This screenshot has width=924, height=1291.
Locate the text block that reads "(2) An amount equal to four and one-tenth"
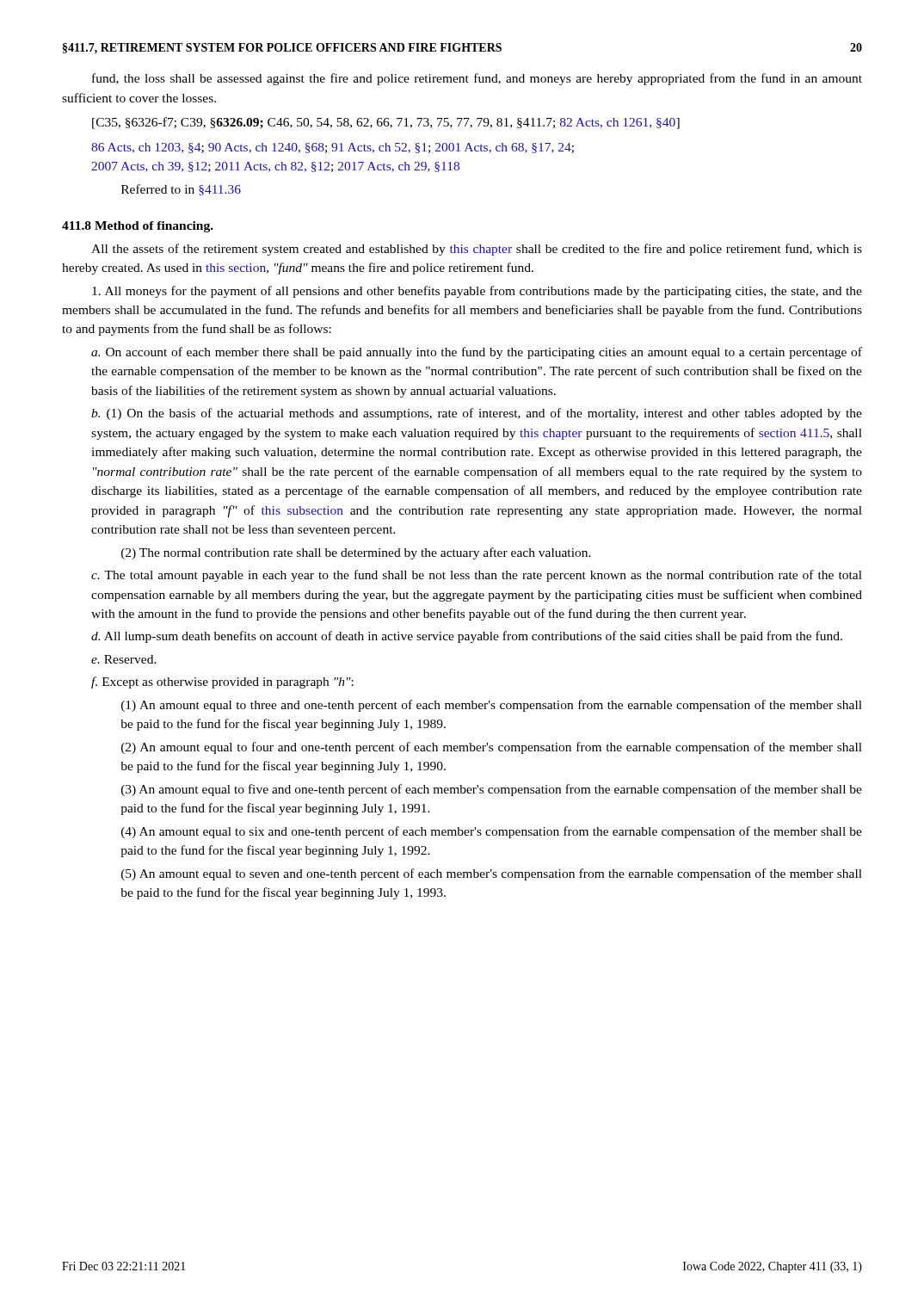pos(491,757)
